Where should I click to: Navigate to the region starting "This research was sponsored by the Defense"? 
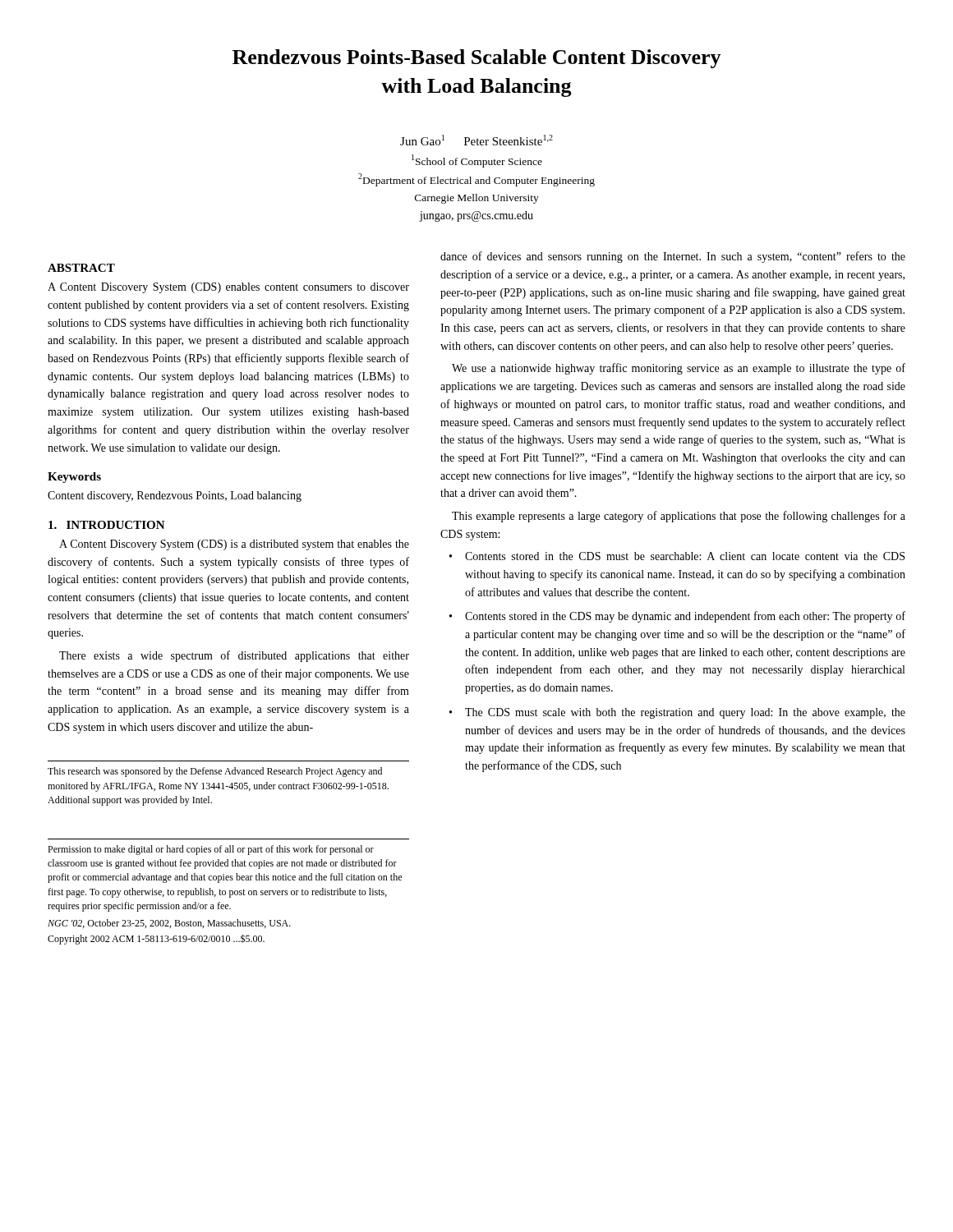coord(218,786)
